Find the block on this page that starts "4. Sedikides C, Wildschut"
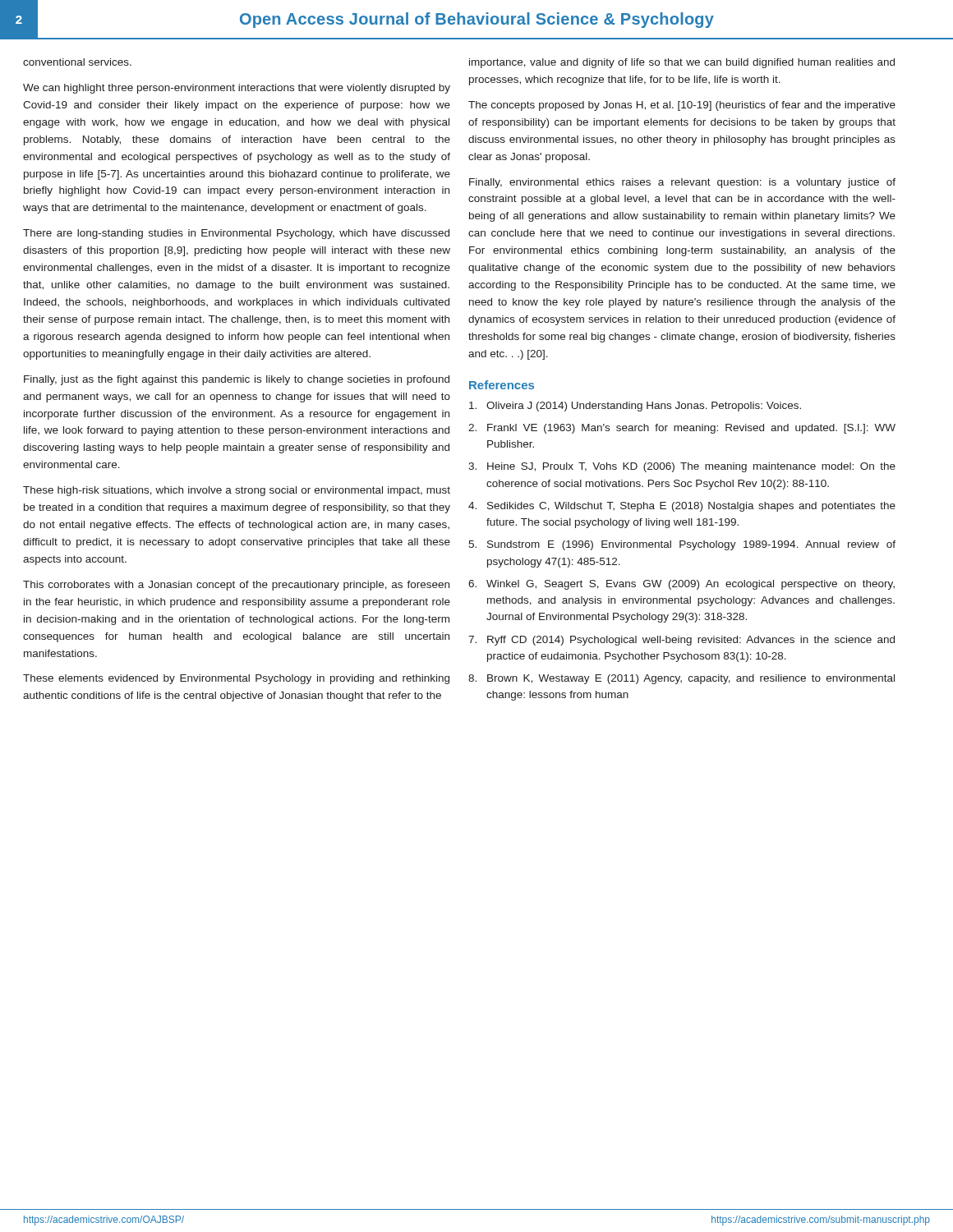 (682, 514)
